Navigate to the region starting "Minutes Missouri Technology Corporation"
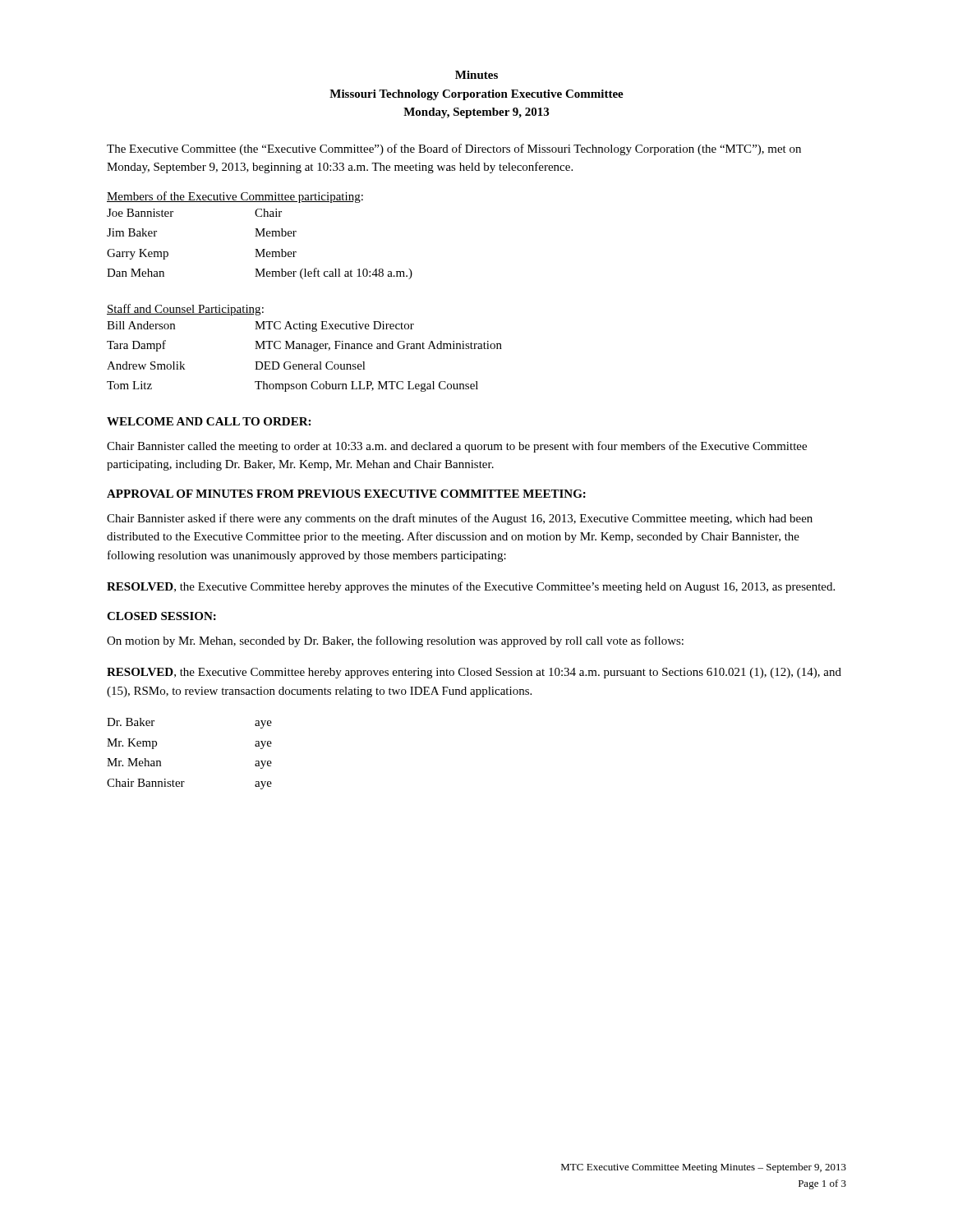The width and height of the screenshot is (953, 1232). click(x=476, y=93)
